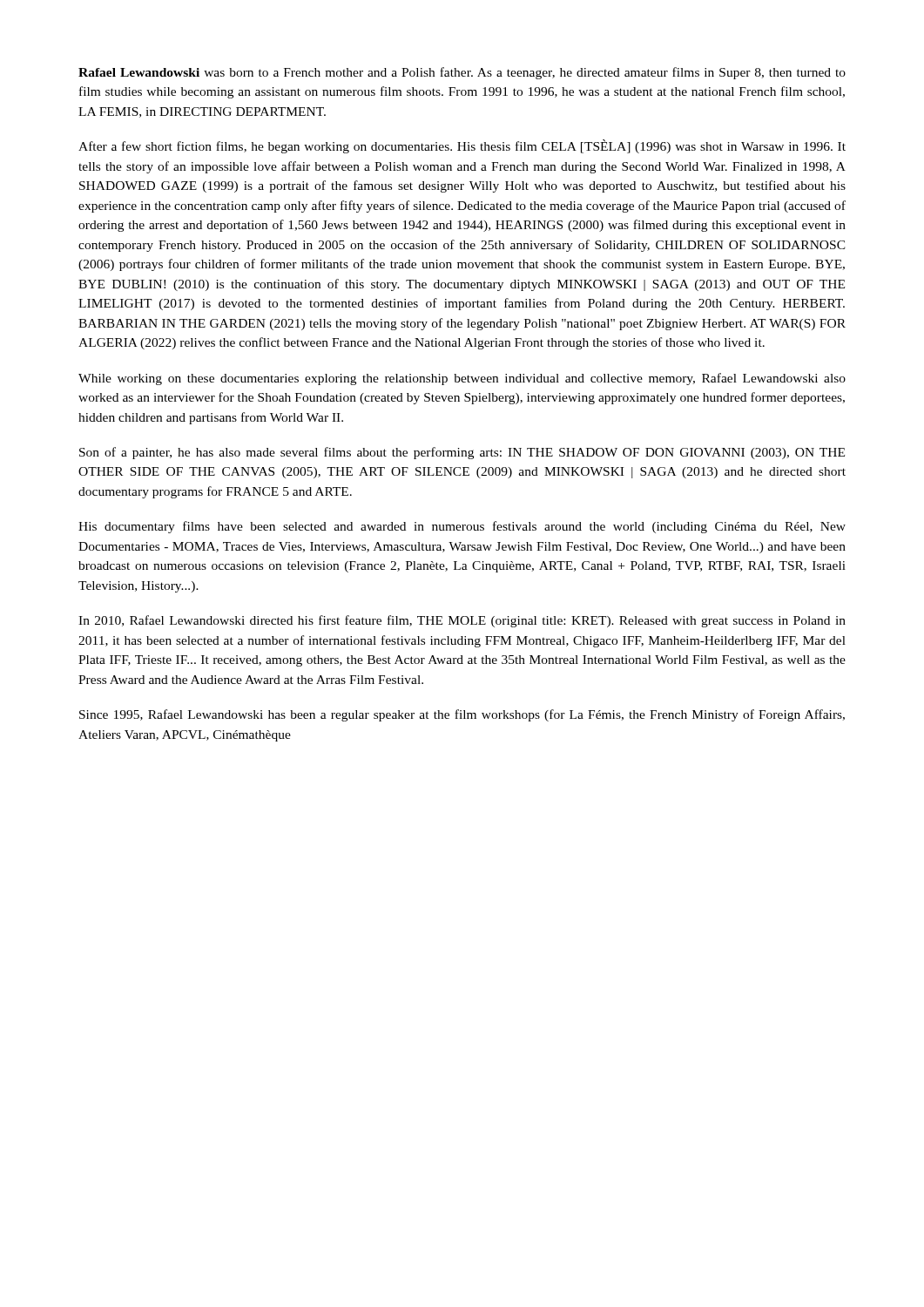Click on the text block with the text "Rafael Lewandowski was born to a"
This screenshot has height=1307, width=924.
[462, 91]
